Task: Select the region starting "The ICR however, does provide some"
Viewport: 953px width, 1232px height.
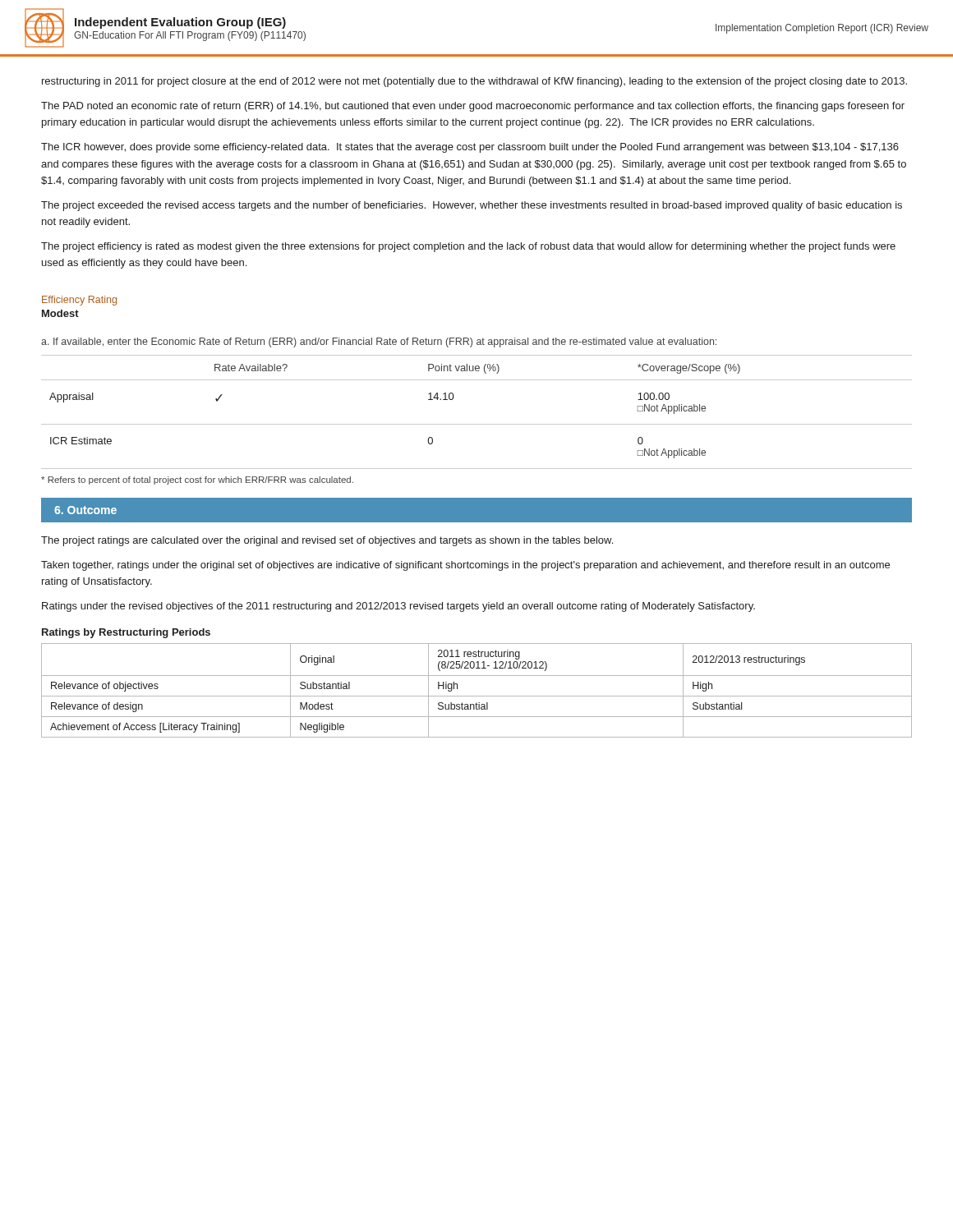Action: pyautogui.click(x=474, y=163)
